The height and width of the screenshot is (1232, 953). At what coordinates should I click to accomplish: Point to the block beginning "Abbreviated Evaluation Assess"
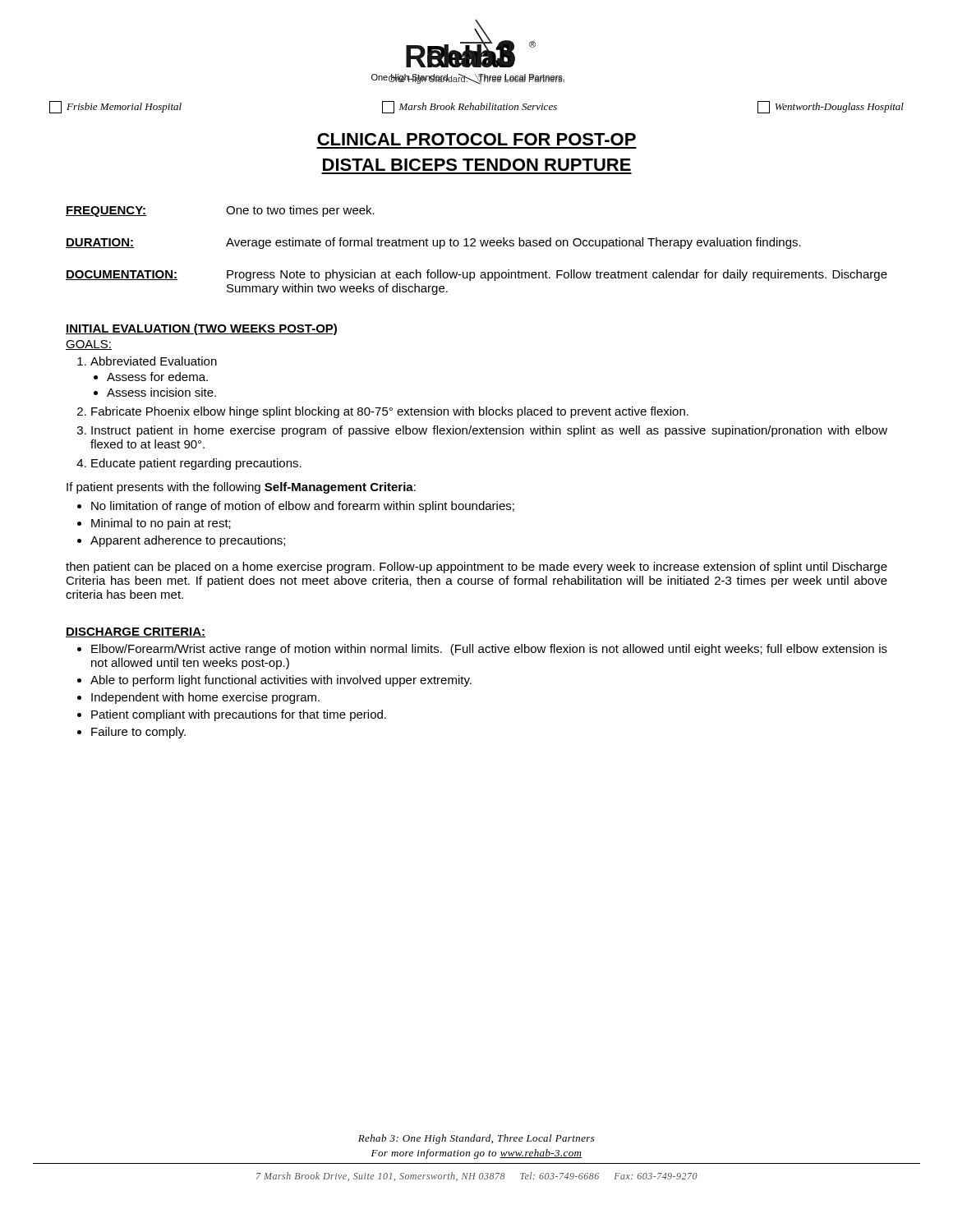(x=154, y=361)
